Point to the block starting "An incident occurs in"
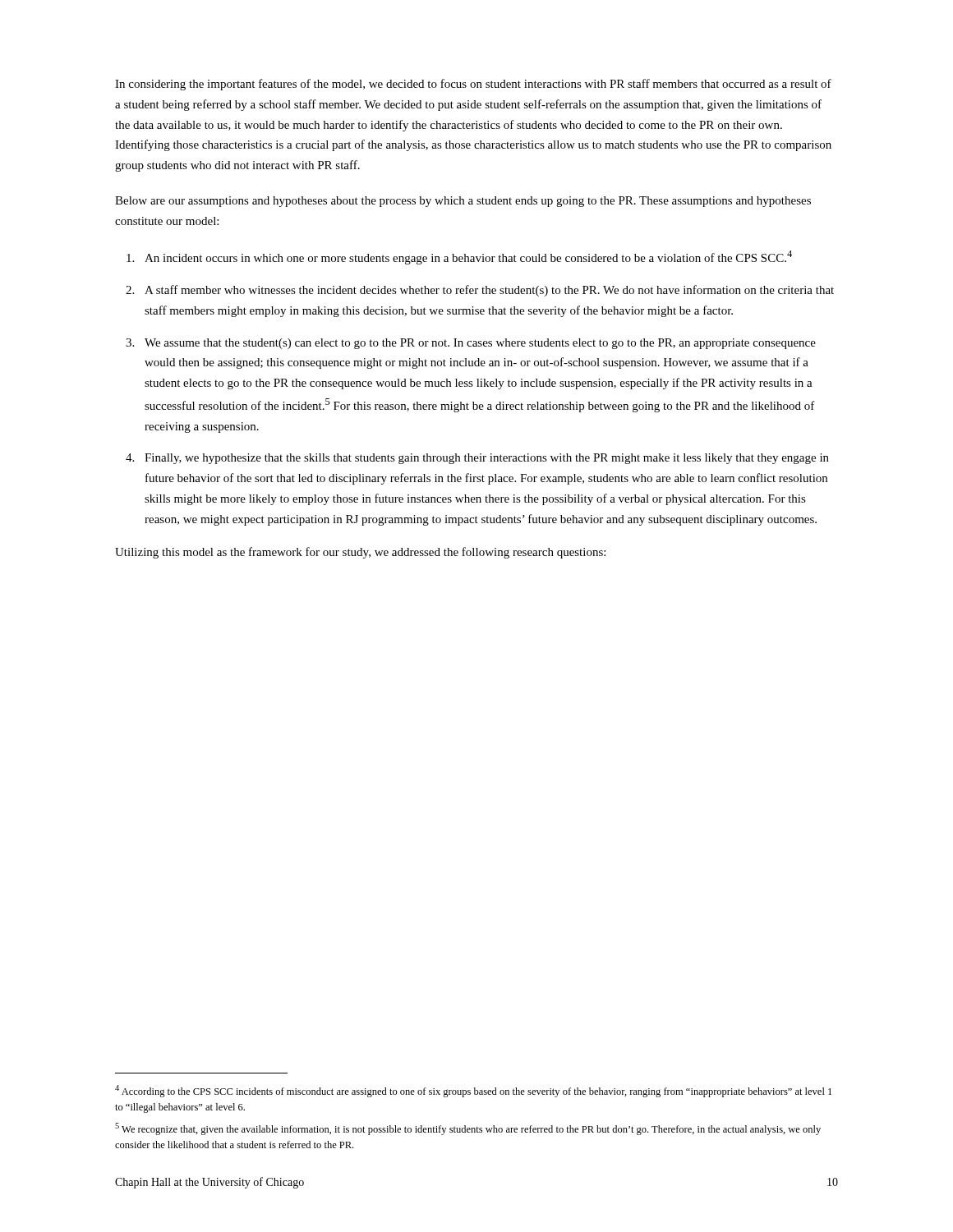Viewport: 953px width, 1232px height. pos(468,256)
